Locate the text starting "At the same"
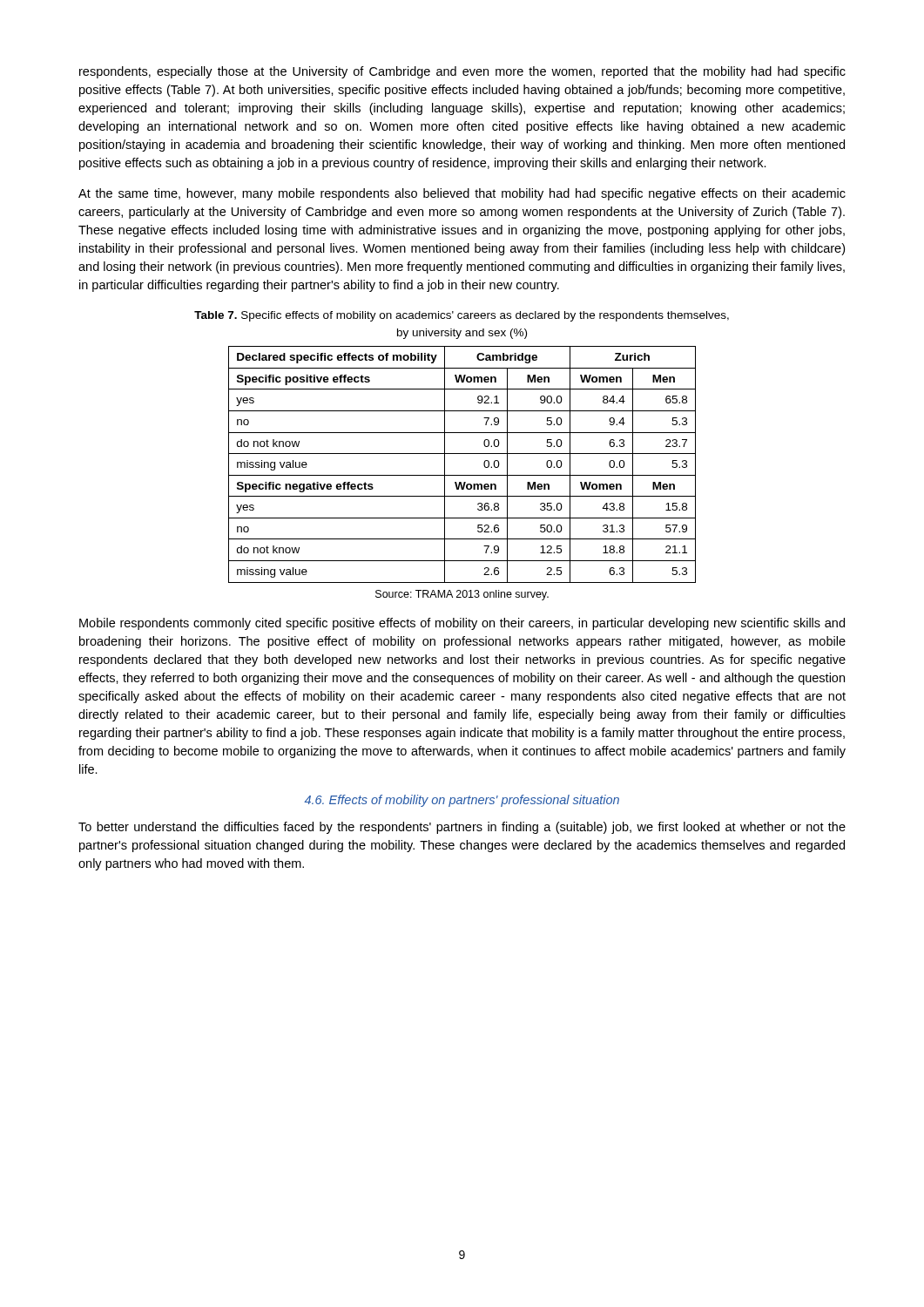This screenshot has width=924, height=1307. (x=462, y=239)
